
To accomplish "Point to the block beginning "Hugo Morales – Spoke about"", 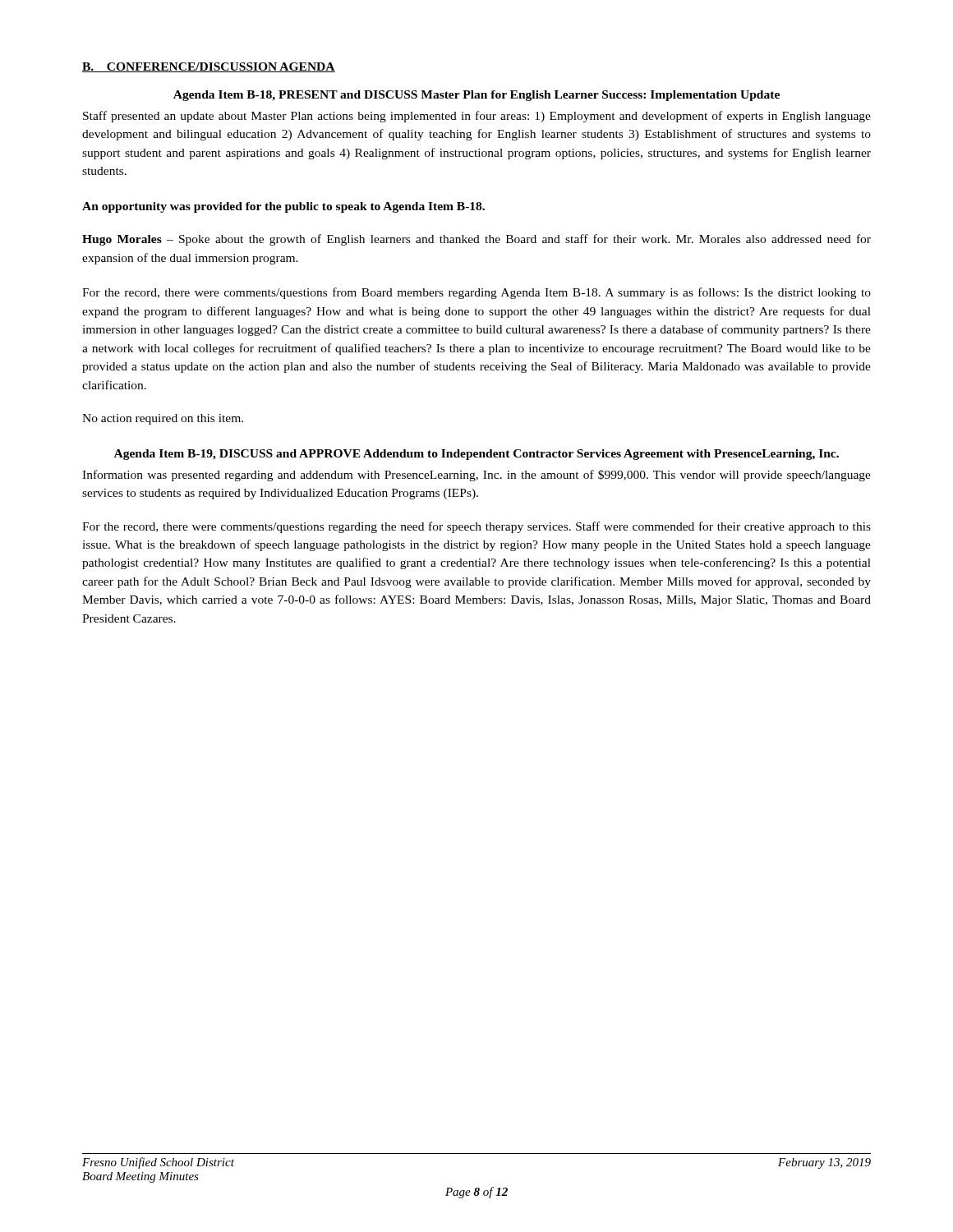I will (476, 248).
